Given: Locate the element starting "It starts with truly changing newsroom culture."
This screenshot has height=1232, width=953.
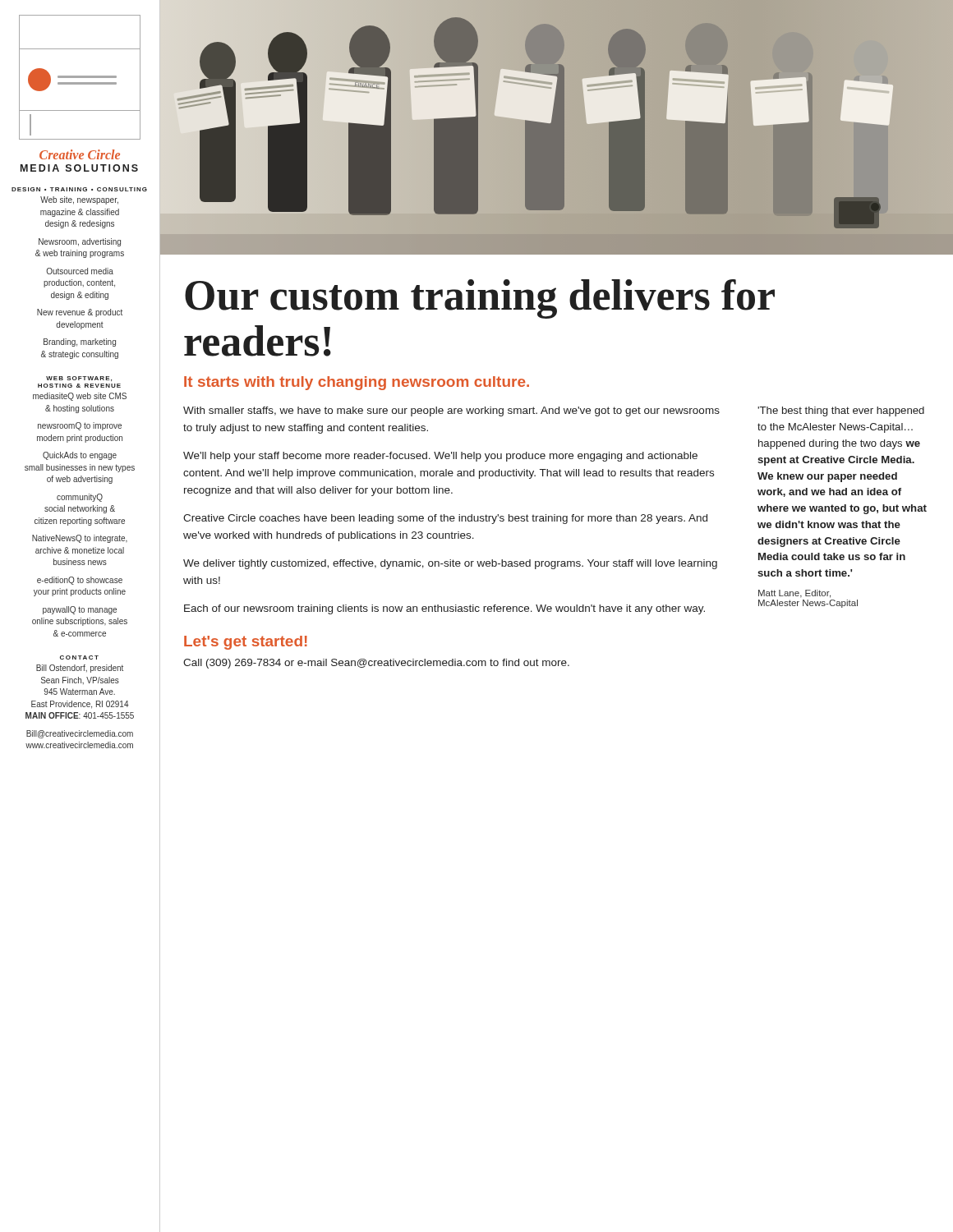Looking at the screenshot, I should 357,382.
